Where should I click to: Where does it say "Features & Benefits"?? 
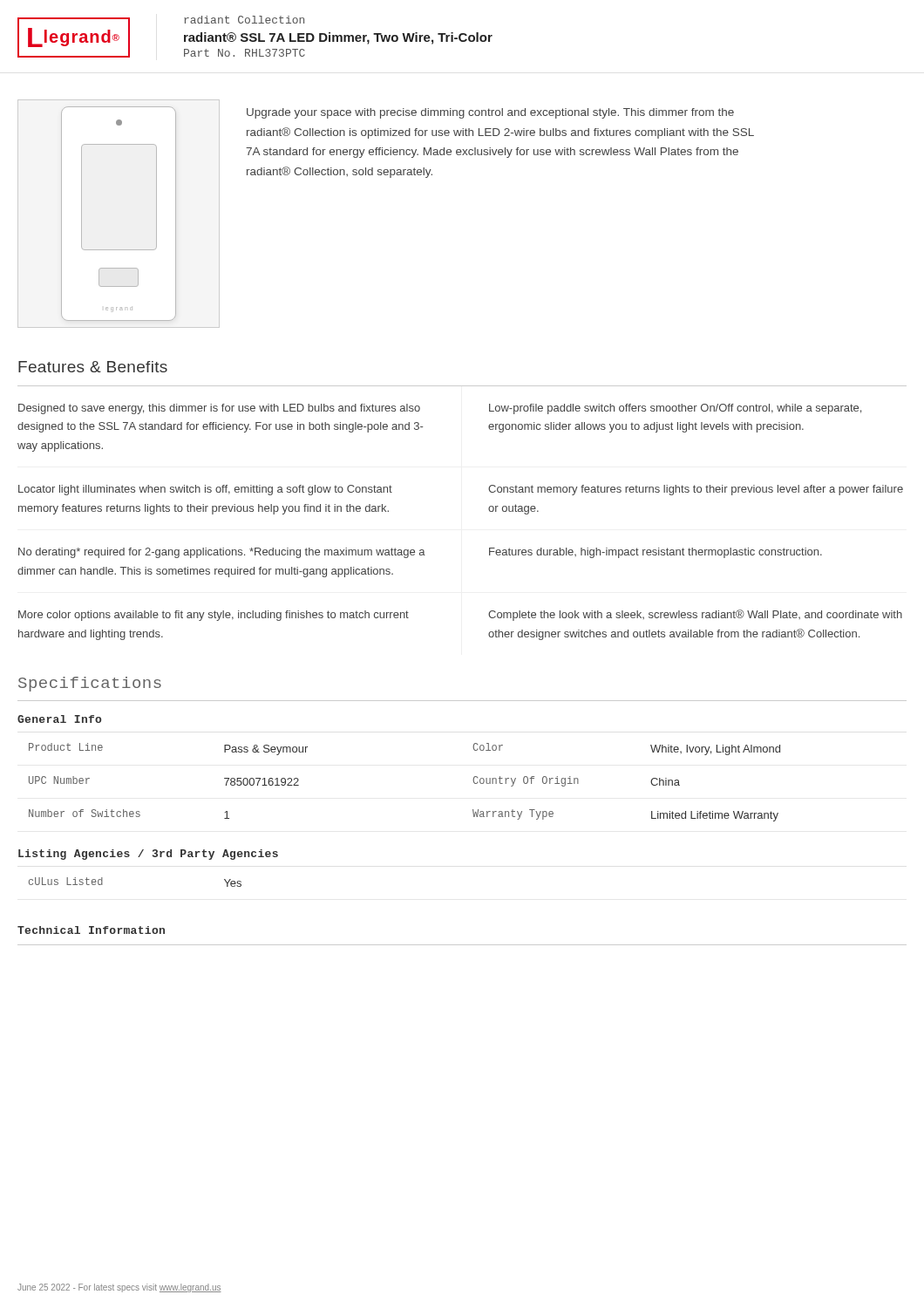click(93, 367)
